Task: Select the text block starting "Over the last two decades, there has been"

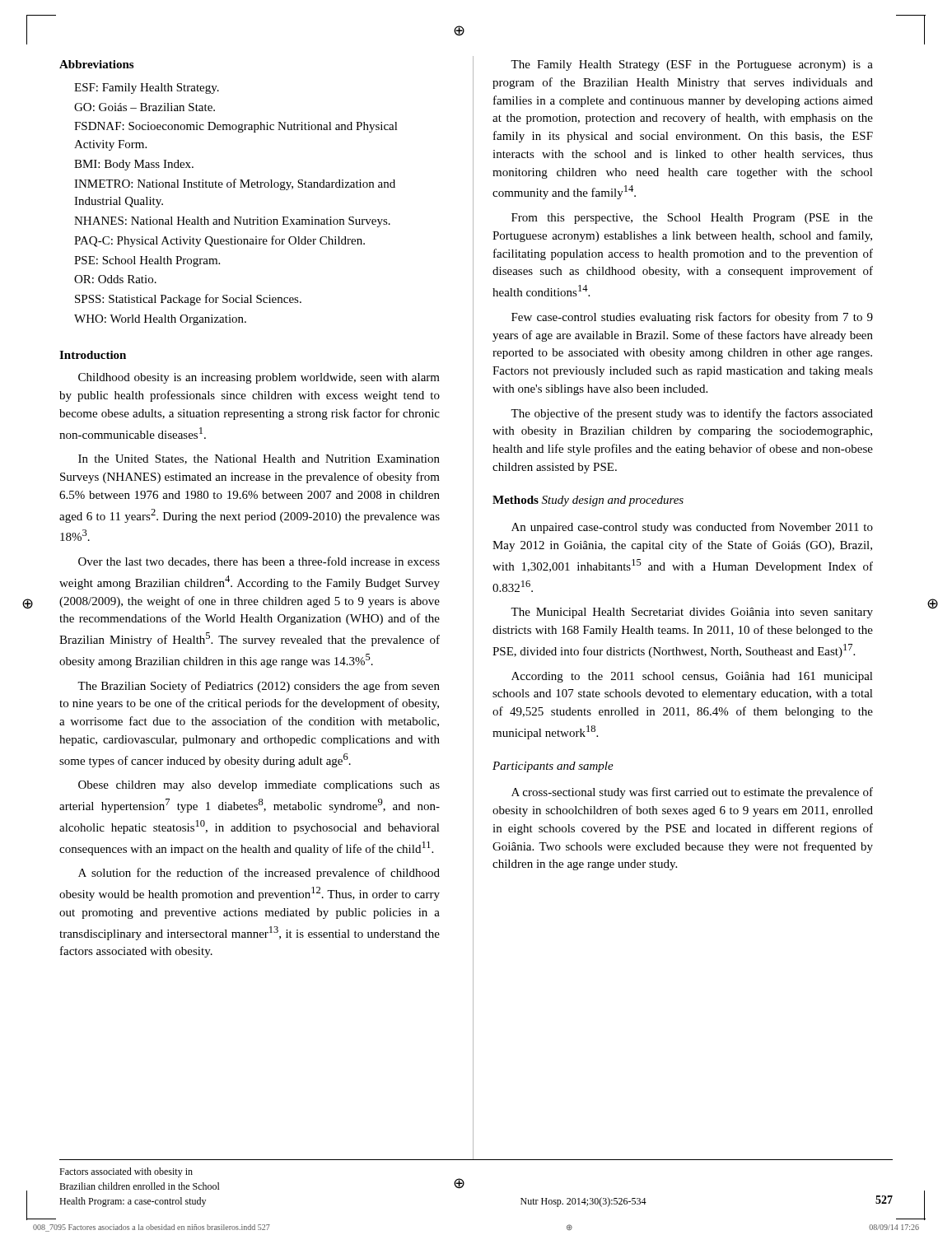Action: [x=250, y=612]
